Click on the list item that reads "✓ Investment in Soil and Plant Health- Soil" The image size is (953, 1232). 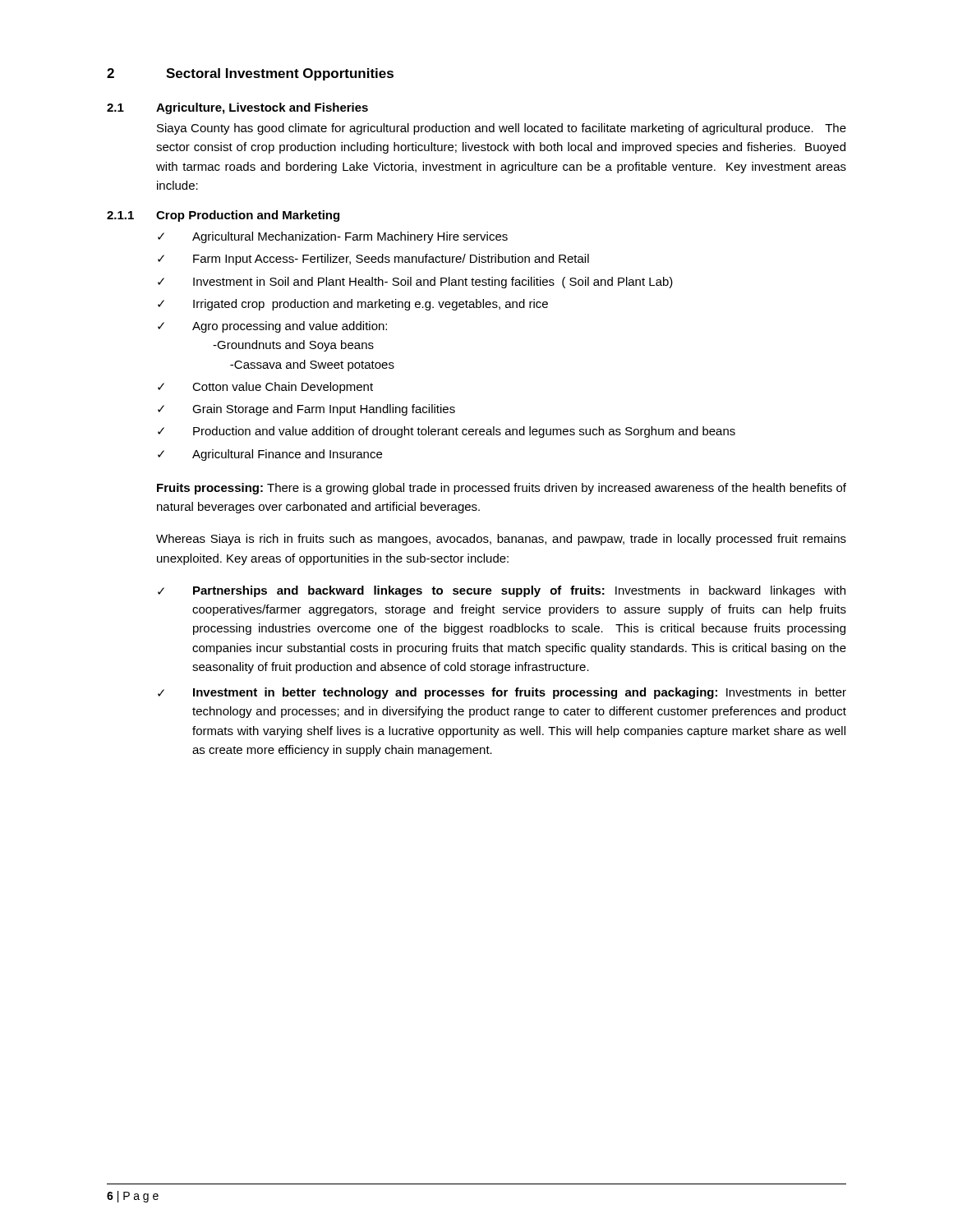click(415, 281)
